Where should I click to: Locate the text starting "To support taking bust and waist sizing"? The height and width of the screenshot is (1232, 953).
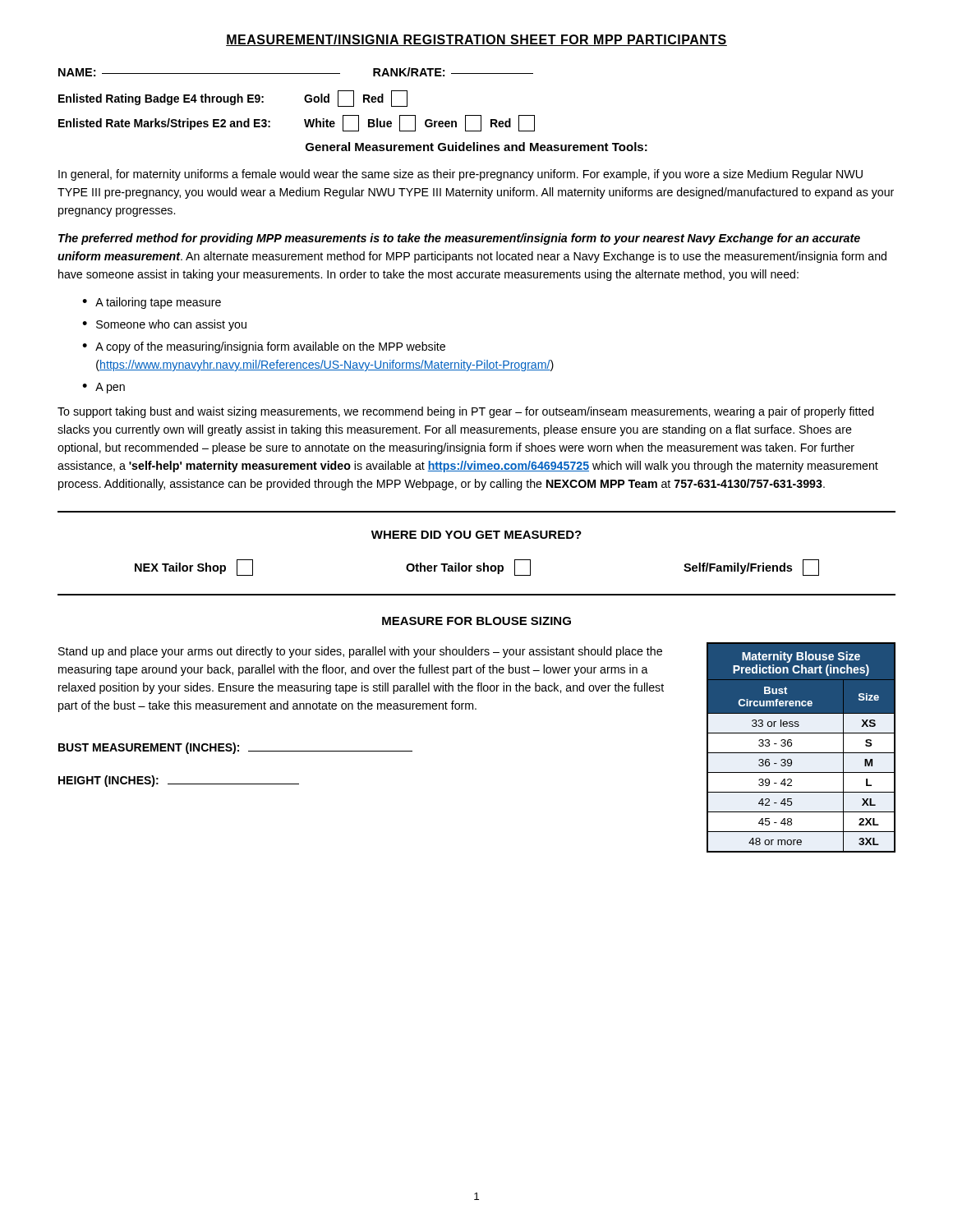(468, 448)
